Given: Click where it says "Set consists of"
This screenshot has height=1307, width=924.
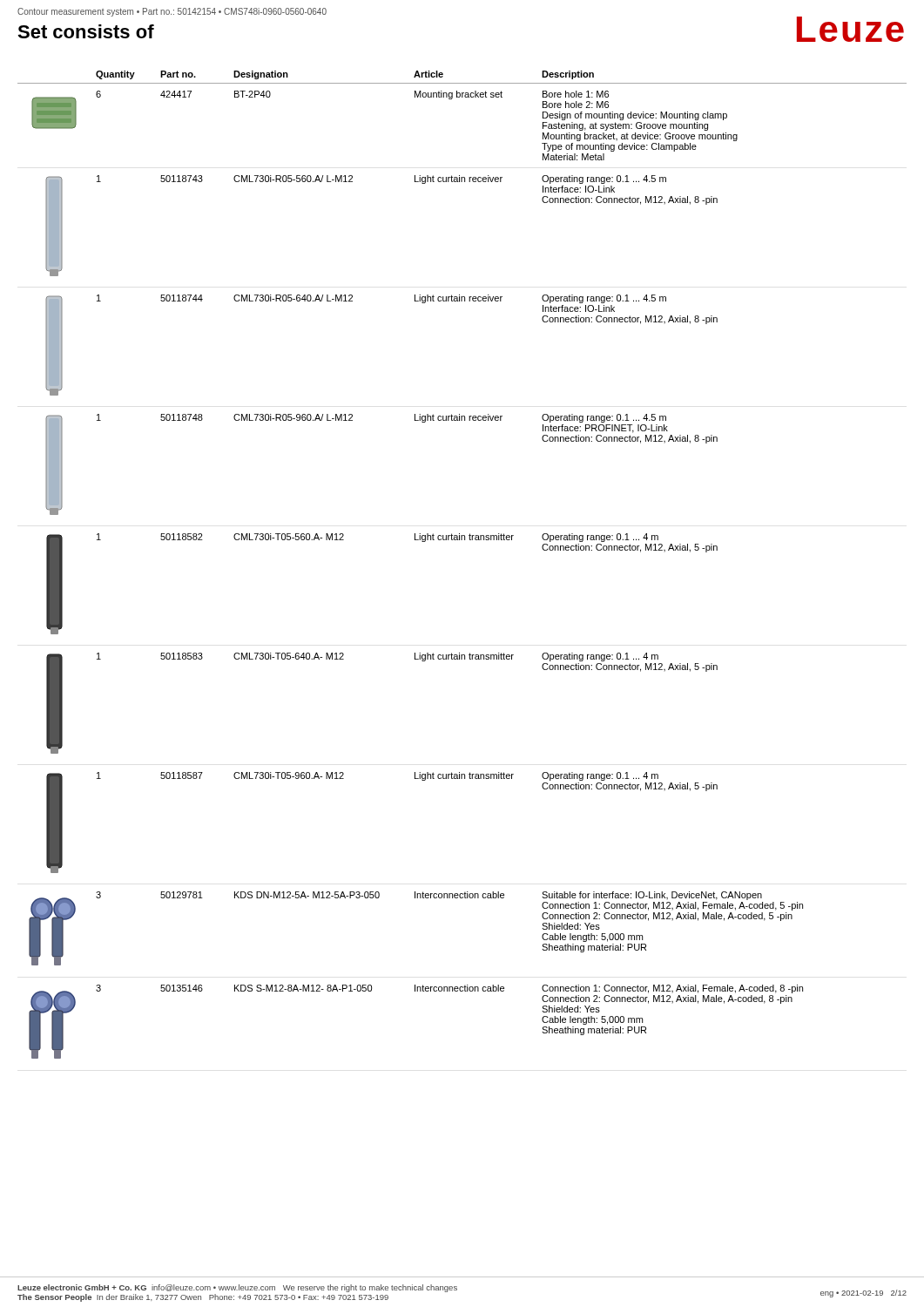Looking at the screenshot, I should pyautogui.click(x=86, y=32).
